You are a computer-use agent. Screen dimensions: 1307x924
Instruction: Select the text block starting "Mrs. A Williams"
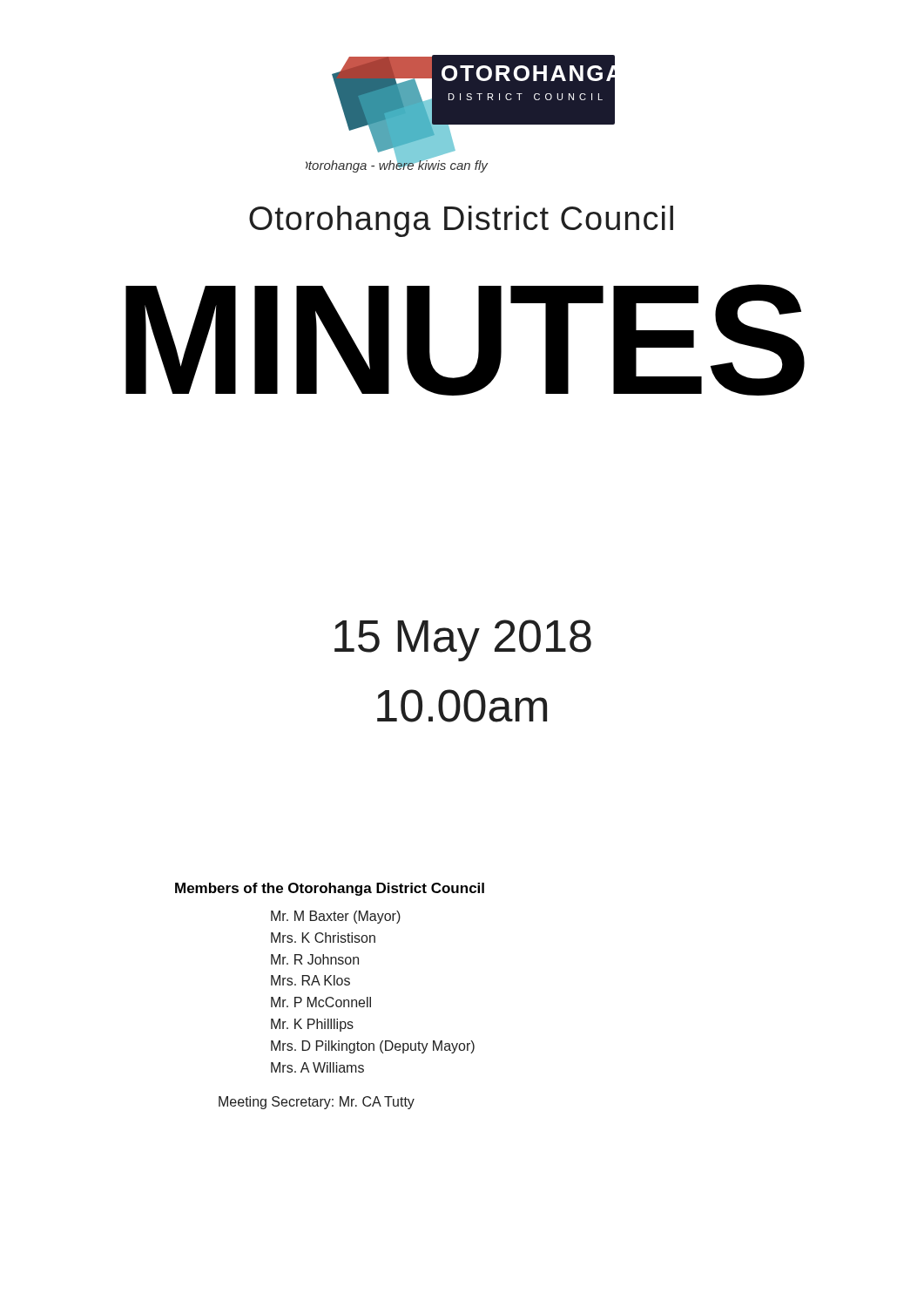coord(317,1067)
